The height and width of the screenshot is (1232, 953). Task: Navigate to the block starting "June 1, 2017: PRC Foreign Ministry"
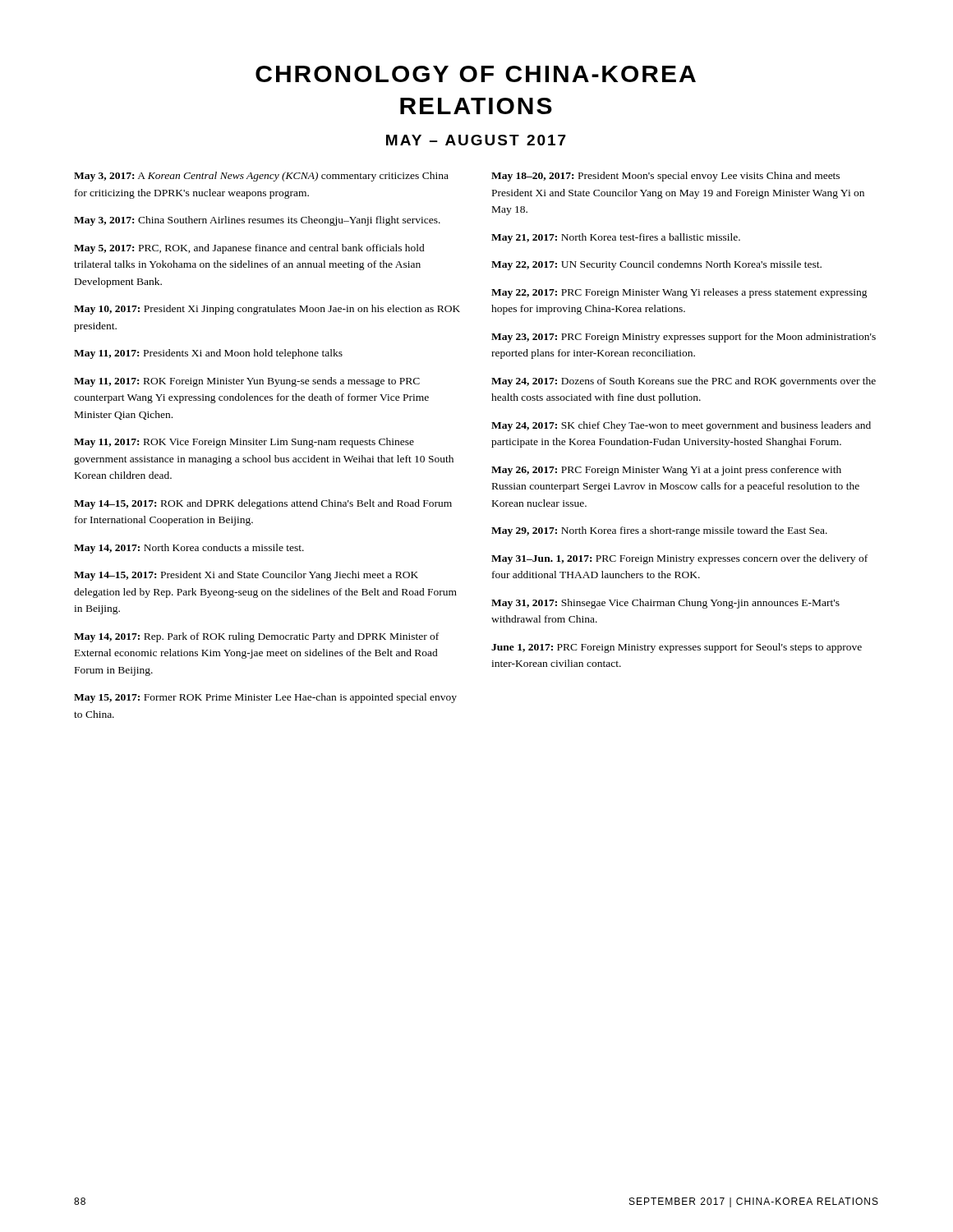pos(685,656)
